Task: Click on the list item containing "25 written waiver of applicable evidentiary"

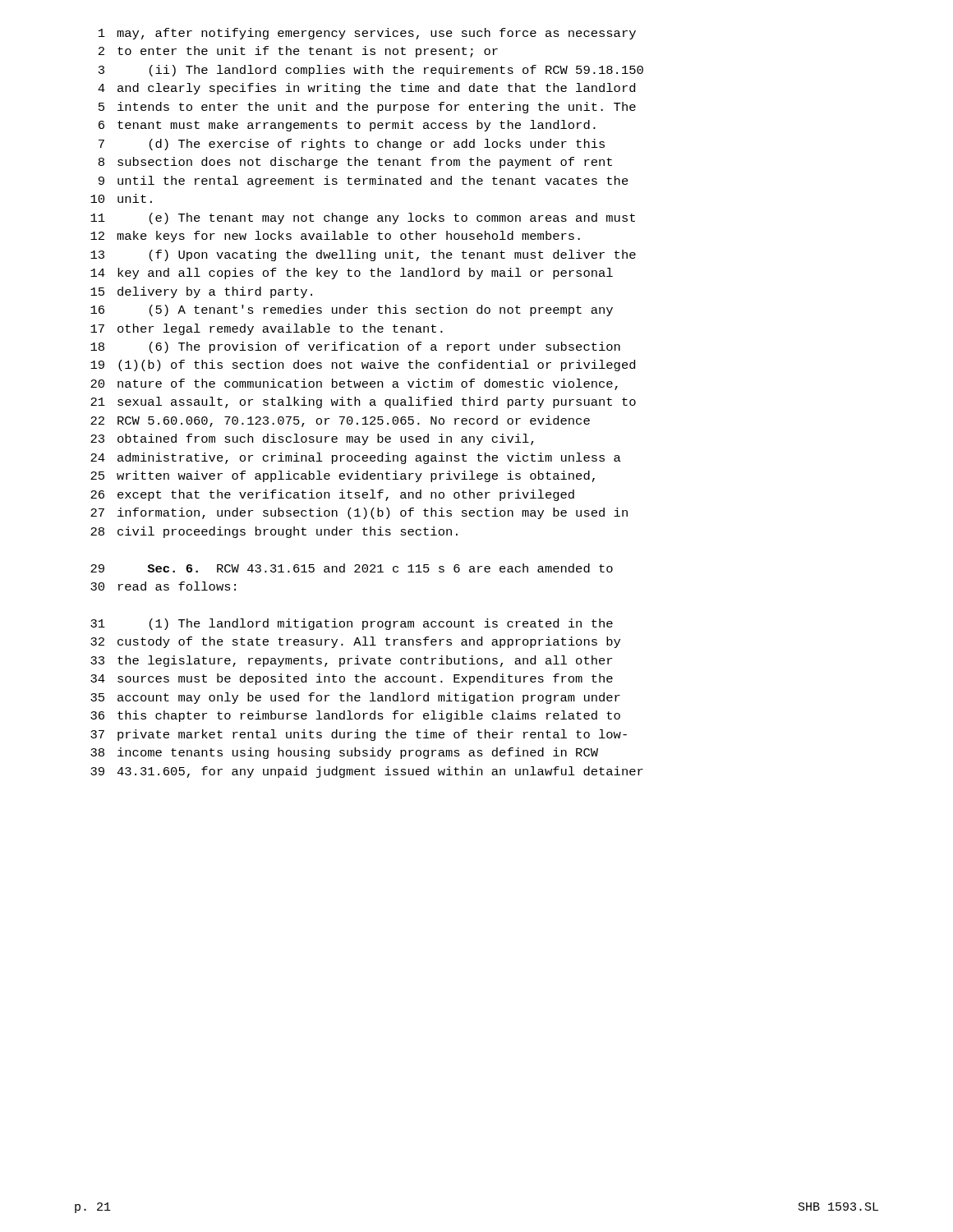Action: (x=476, y=477)
